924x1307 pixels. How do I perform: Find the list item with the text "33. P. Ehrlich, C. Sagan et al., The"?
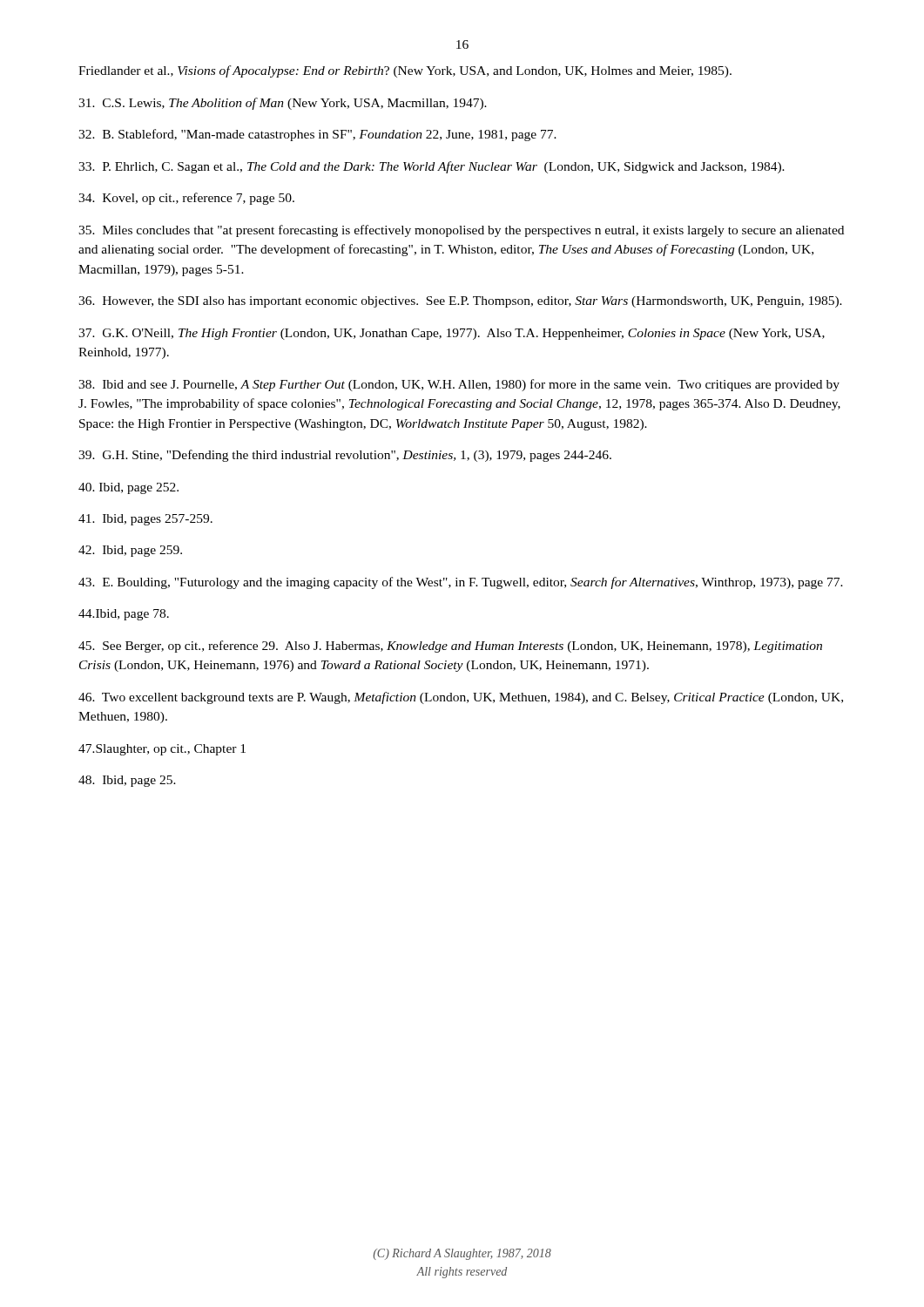coord(432,166)
